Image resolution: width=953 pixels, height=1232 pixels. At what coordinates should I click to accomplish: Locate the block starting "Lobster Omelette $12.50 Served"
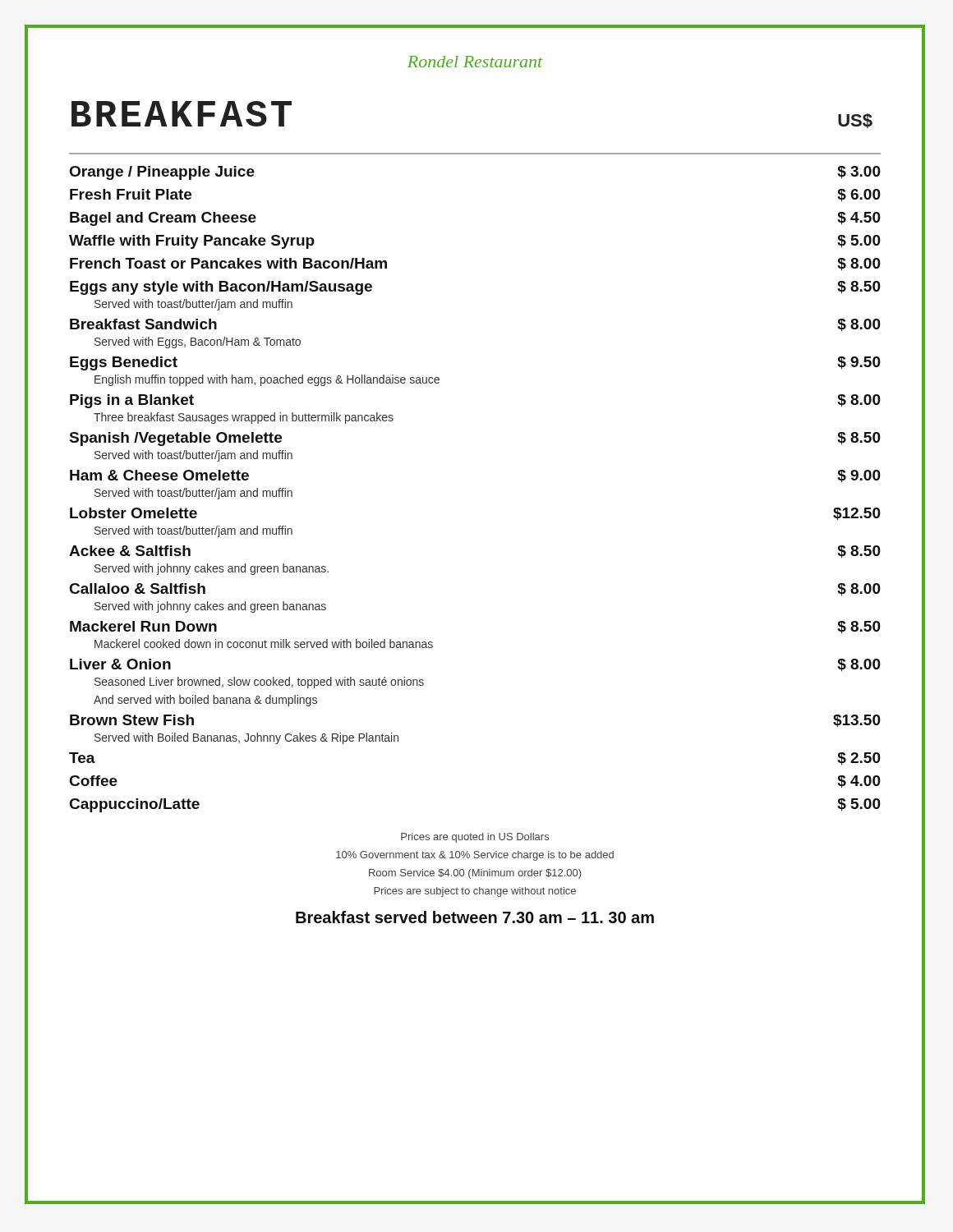pos(136,516)
